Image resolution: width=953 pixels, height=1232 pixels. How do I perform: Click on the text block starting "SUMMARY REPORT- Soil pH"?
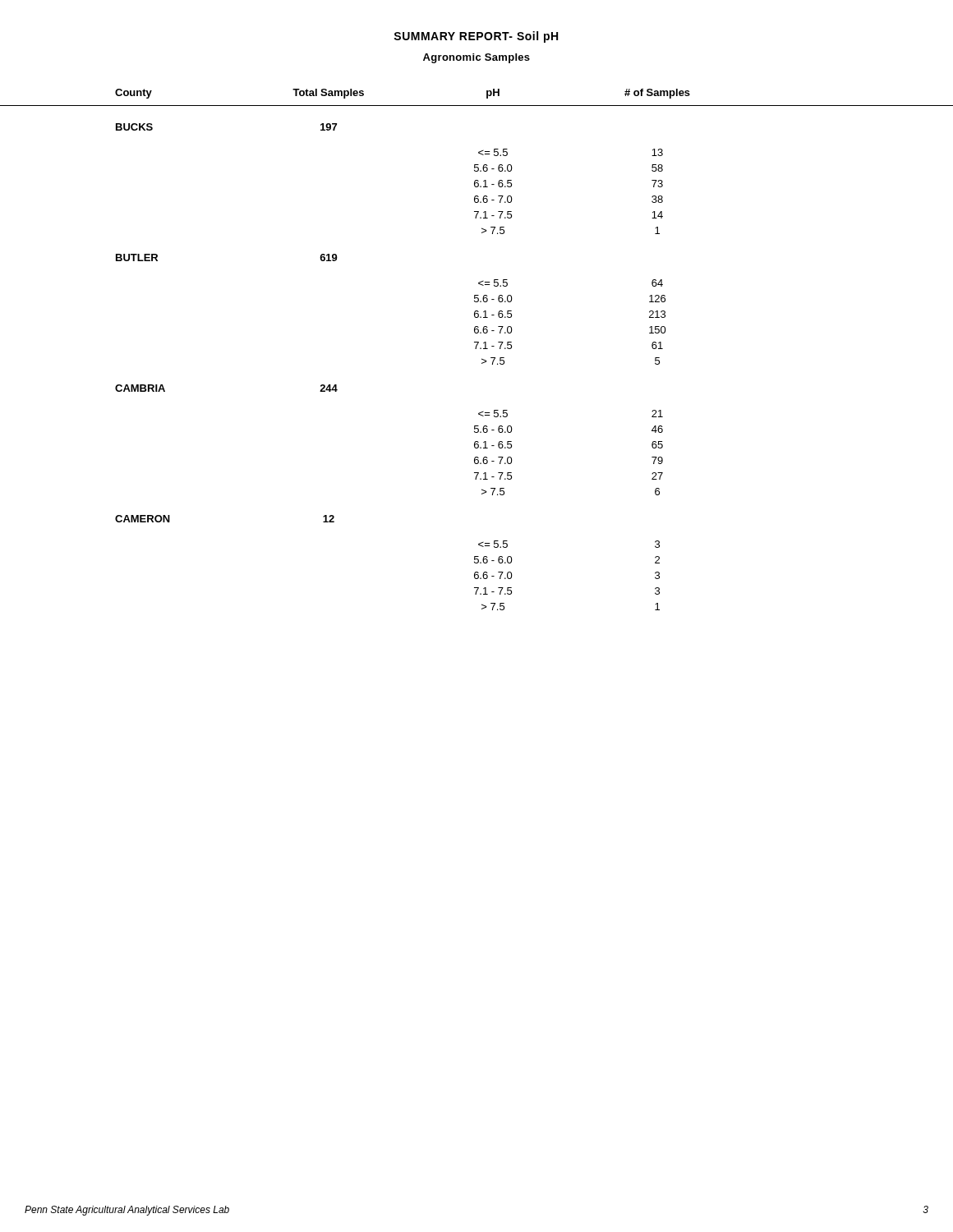(x=476, y=36)
